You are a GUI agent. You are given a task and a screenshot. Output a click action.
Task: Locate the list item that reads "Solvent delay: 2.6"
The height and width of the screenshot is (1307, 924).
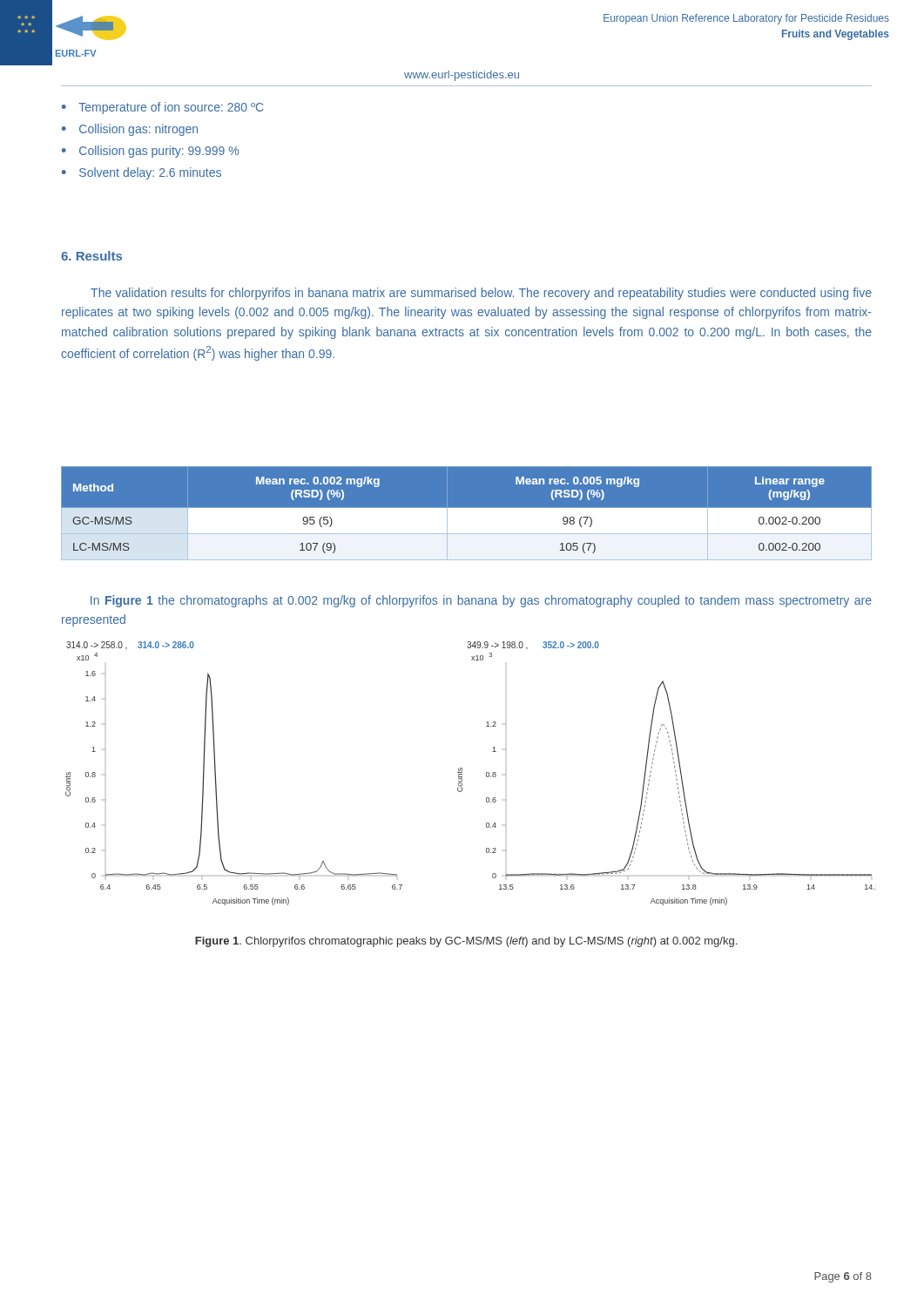click(x=150, y=173)
